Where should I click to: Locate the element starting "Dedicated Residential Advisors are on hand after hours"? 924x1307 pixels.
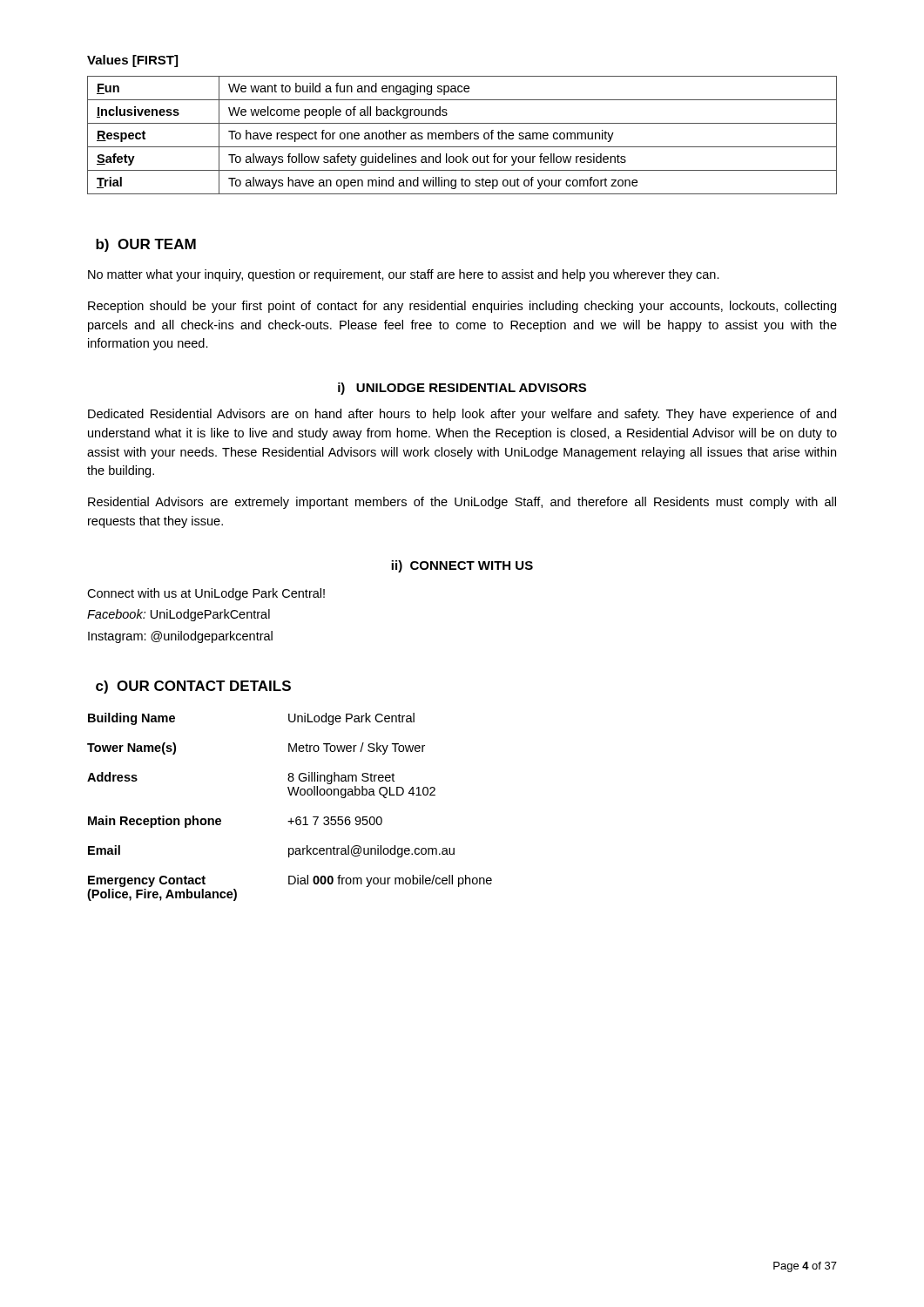[x=462, y=442]
